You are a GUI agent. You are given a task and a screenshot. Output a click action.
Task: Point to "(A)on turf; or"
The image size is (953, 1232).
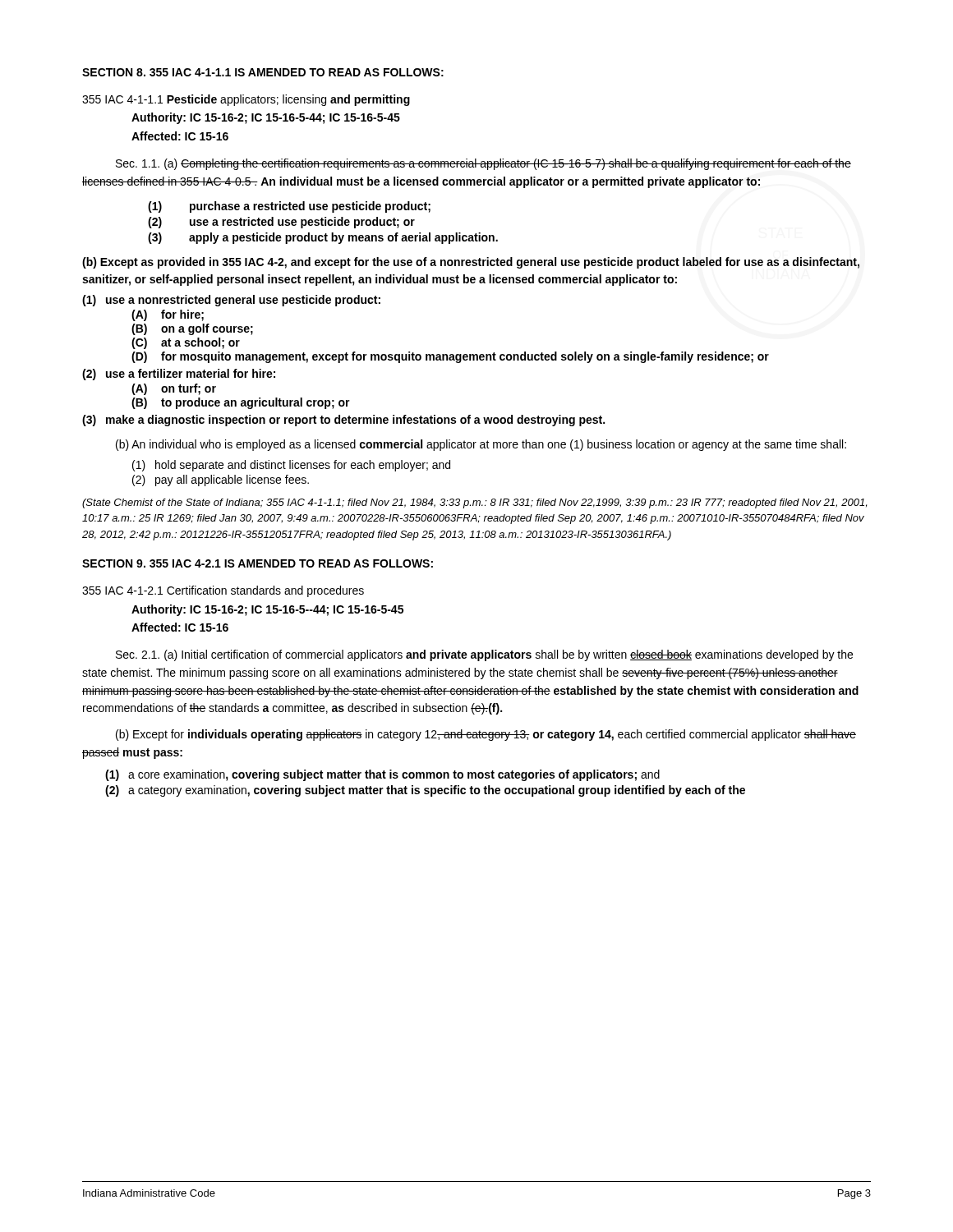174,388
